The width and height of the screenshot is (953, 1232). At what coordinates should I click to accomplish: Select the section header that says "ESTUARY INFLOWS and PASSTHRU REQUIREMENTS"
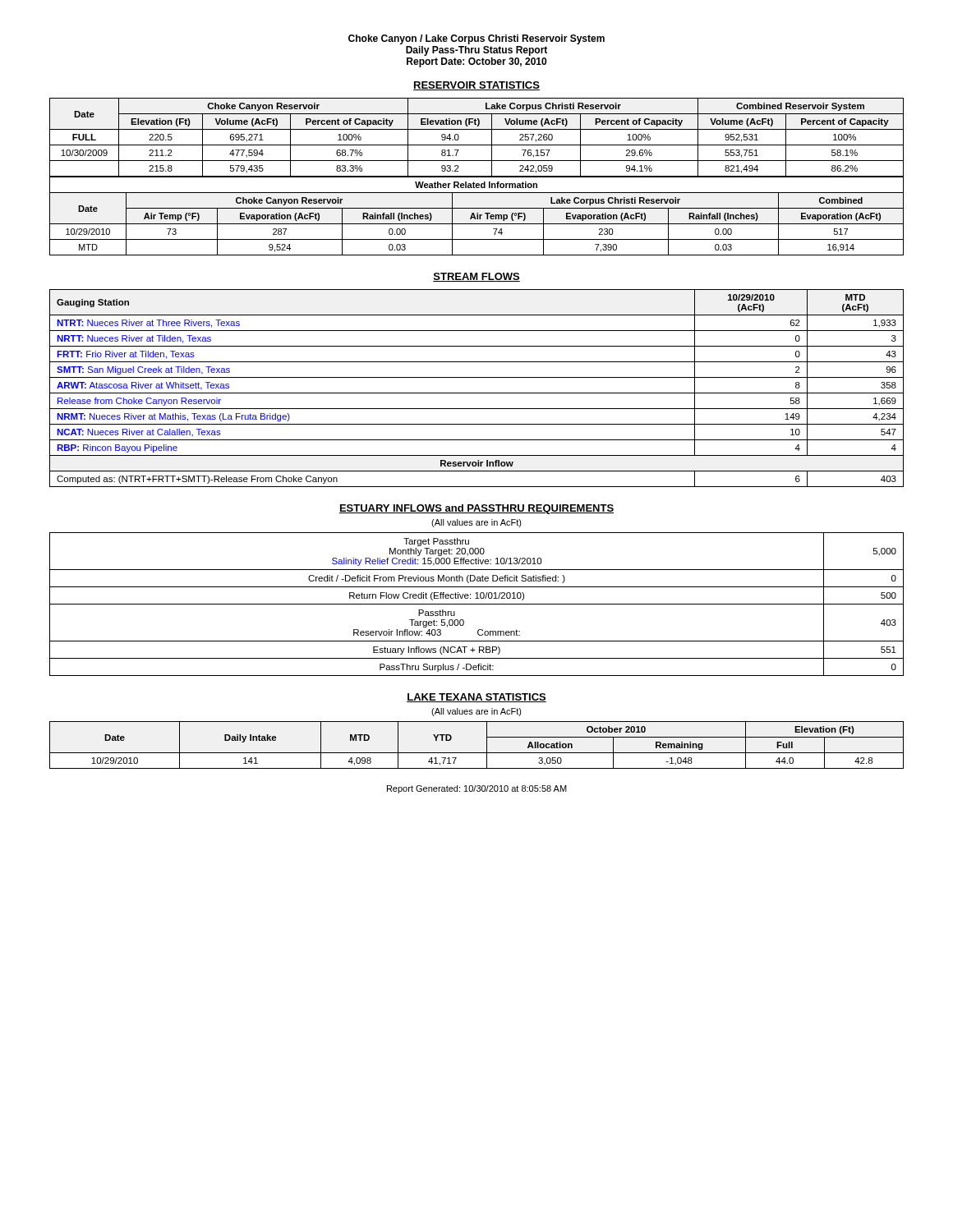(x=476, y=508)
